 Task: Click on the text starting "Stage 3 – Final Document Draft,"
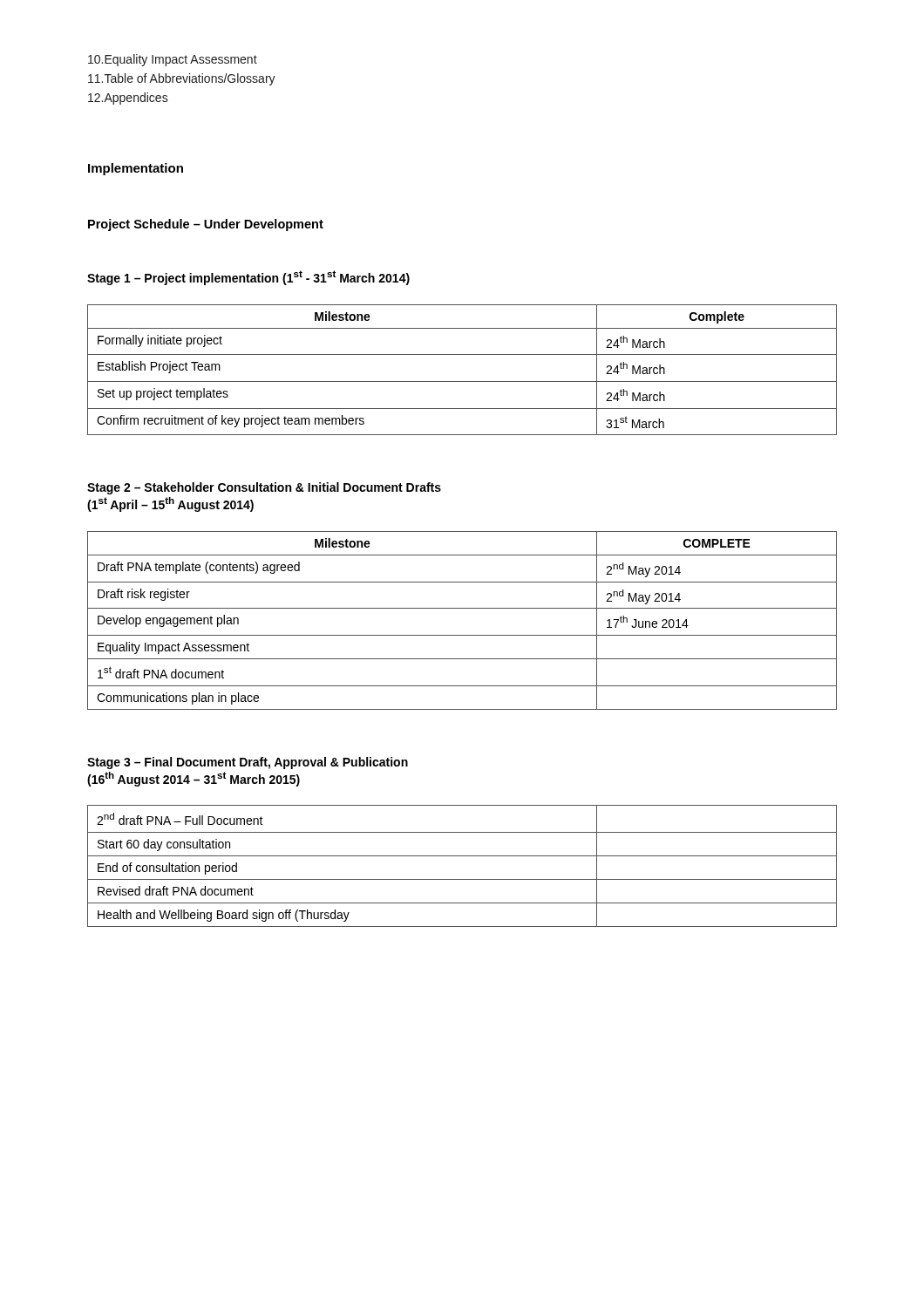point(248,770)
